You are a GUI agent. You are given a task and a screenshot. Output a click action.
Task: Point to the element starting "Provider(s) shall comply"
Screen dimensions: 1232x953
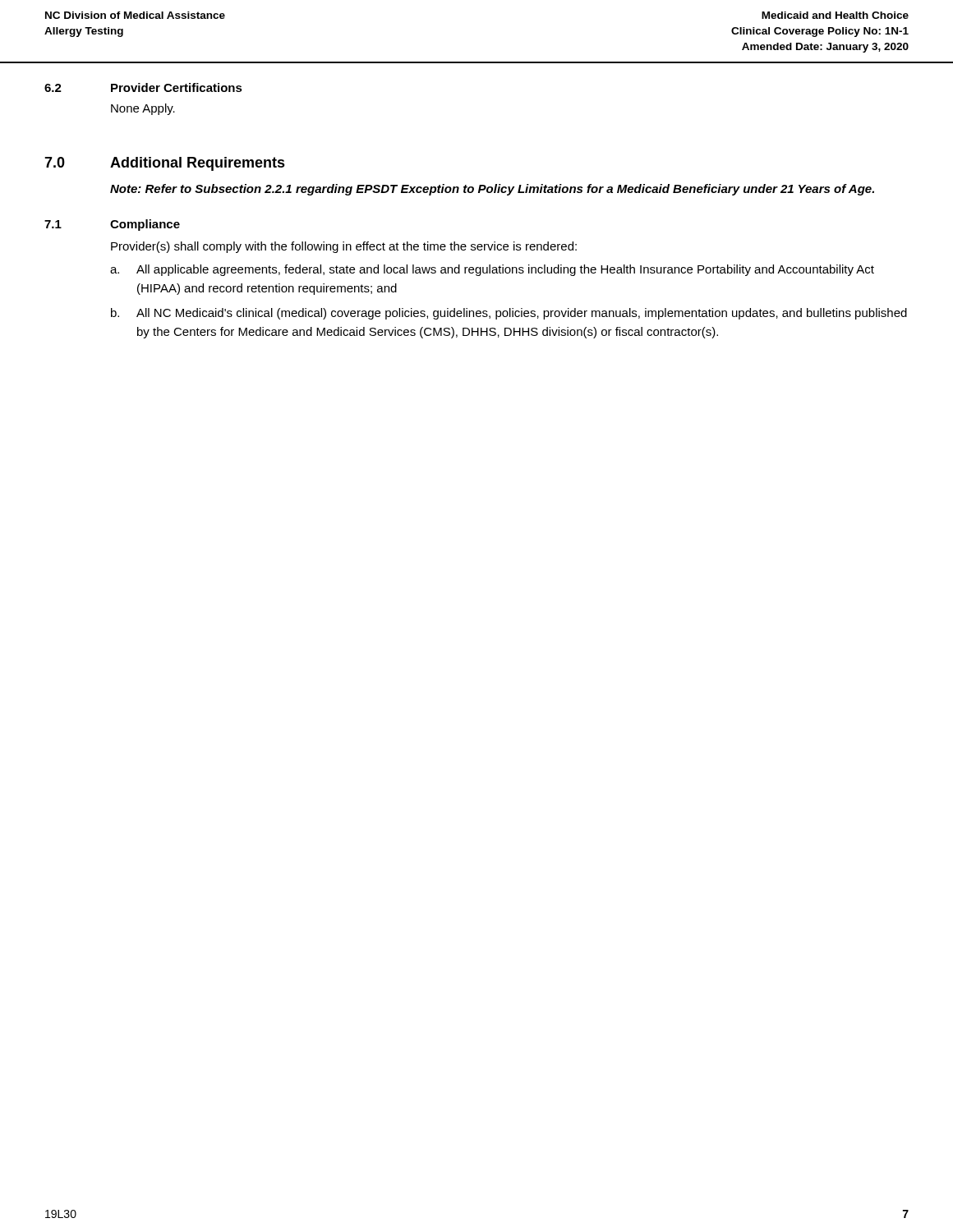coord(344,246)
